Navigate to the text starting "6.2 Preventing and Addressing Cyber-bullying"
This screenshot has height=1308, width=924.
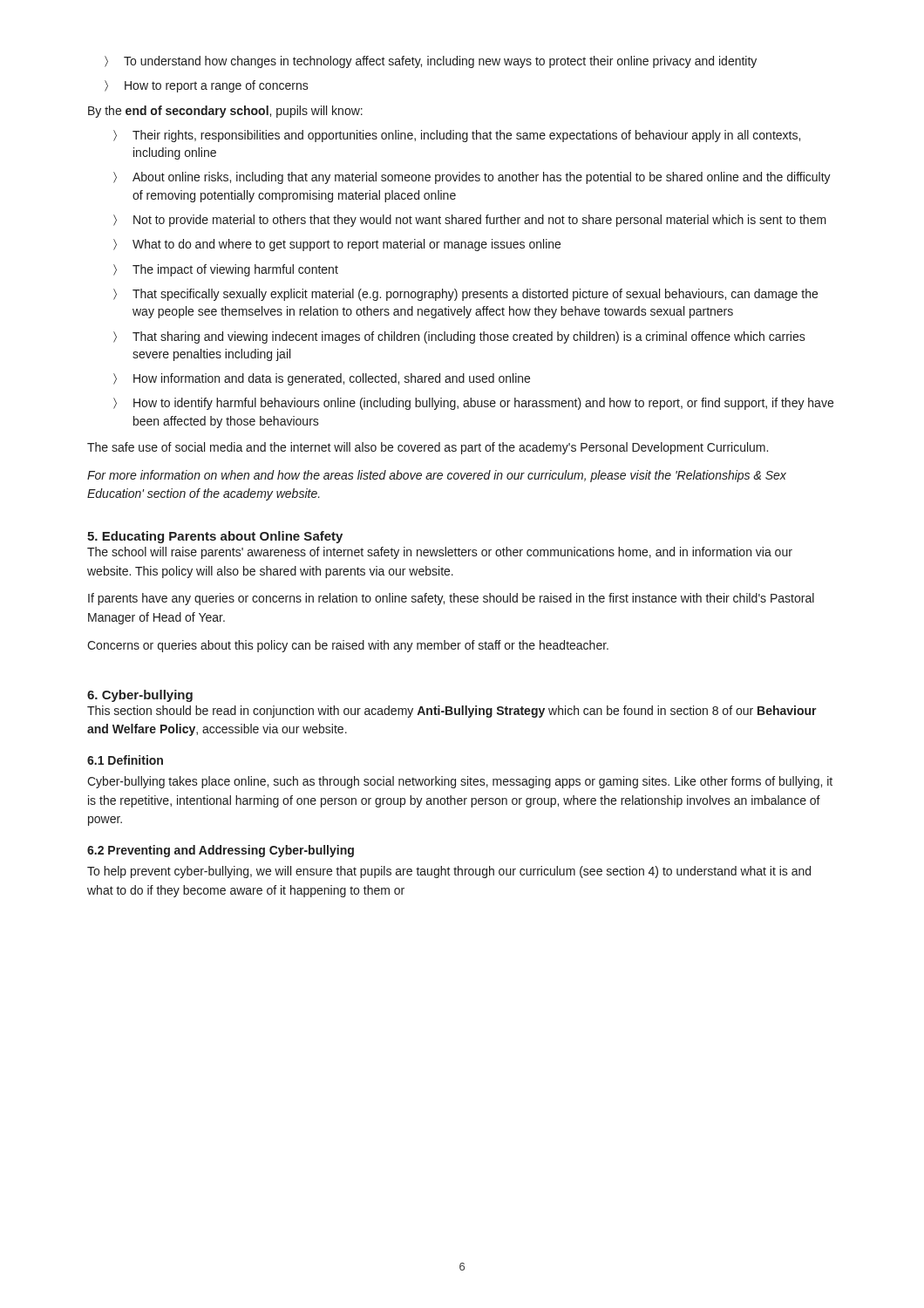pyautogui.click(x=221, y=850)
